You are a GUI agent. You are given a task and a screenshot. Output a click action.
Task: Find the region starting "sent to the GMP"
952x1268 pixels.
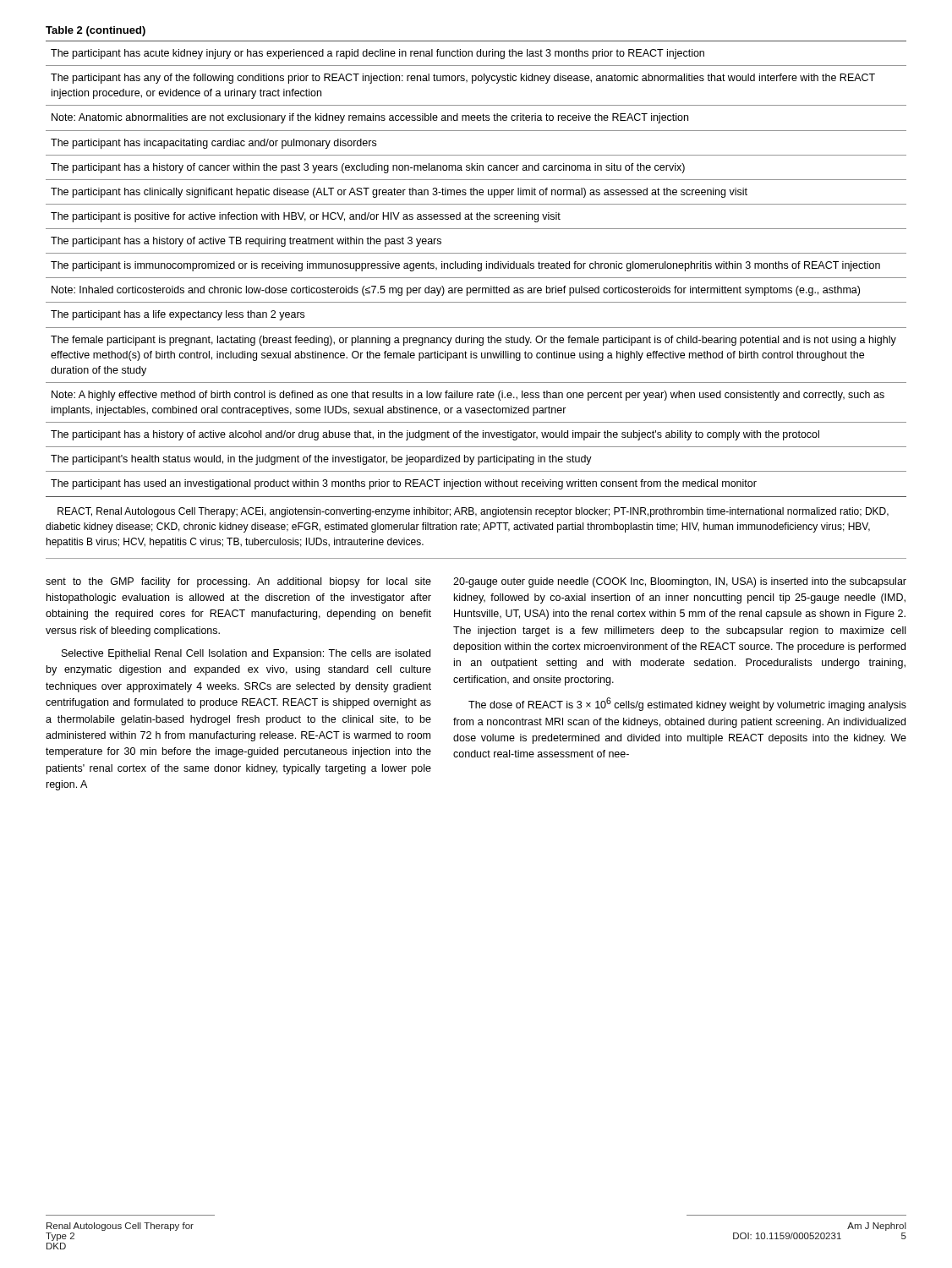[238, 683]
